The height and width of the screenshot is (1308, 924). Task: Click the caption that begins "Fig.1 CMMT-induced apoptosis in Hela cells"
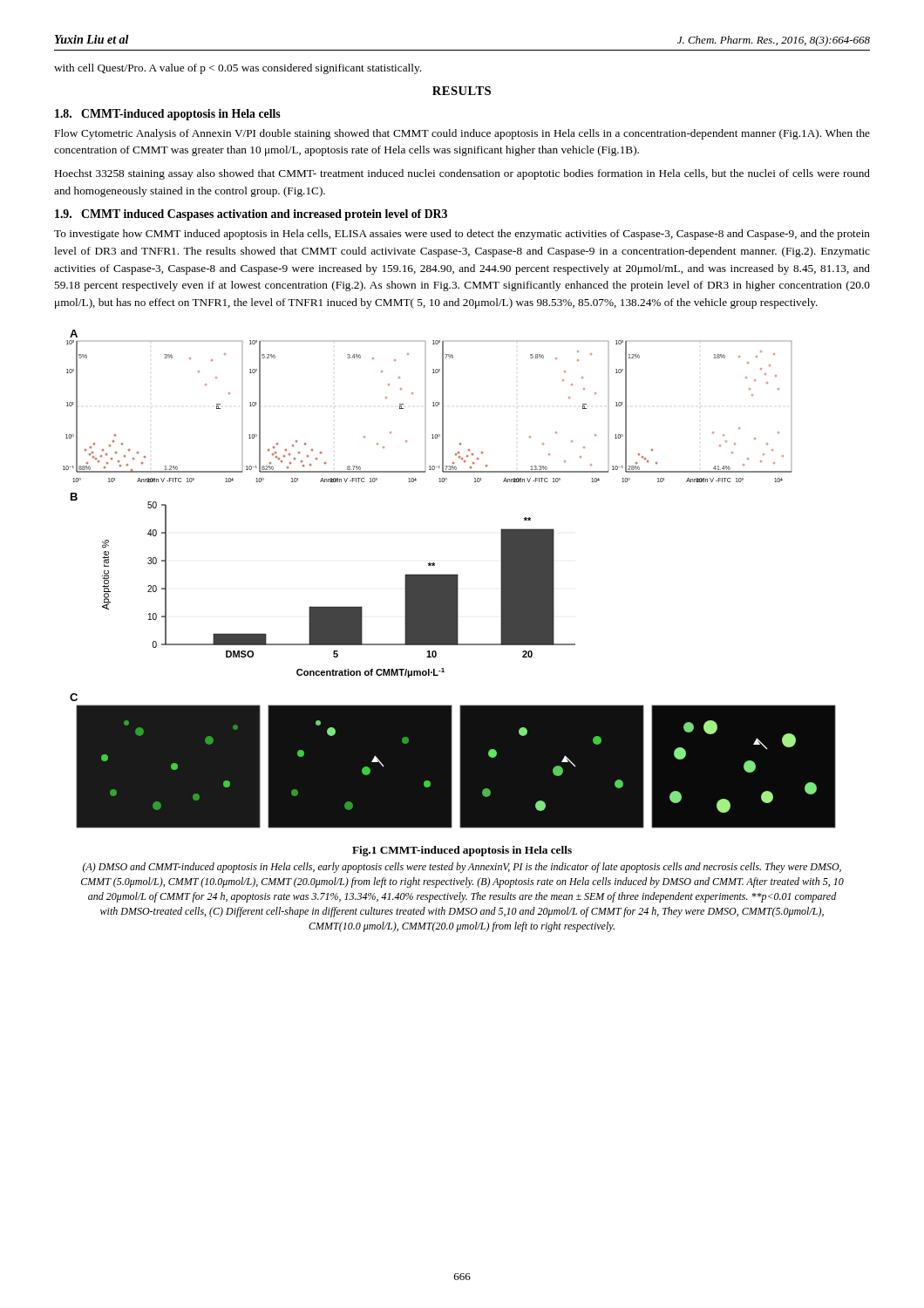click(x=462, y=888)
